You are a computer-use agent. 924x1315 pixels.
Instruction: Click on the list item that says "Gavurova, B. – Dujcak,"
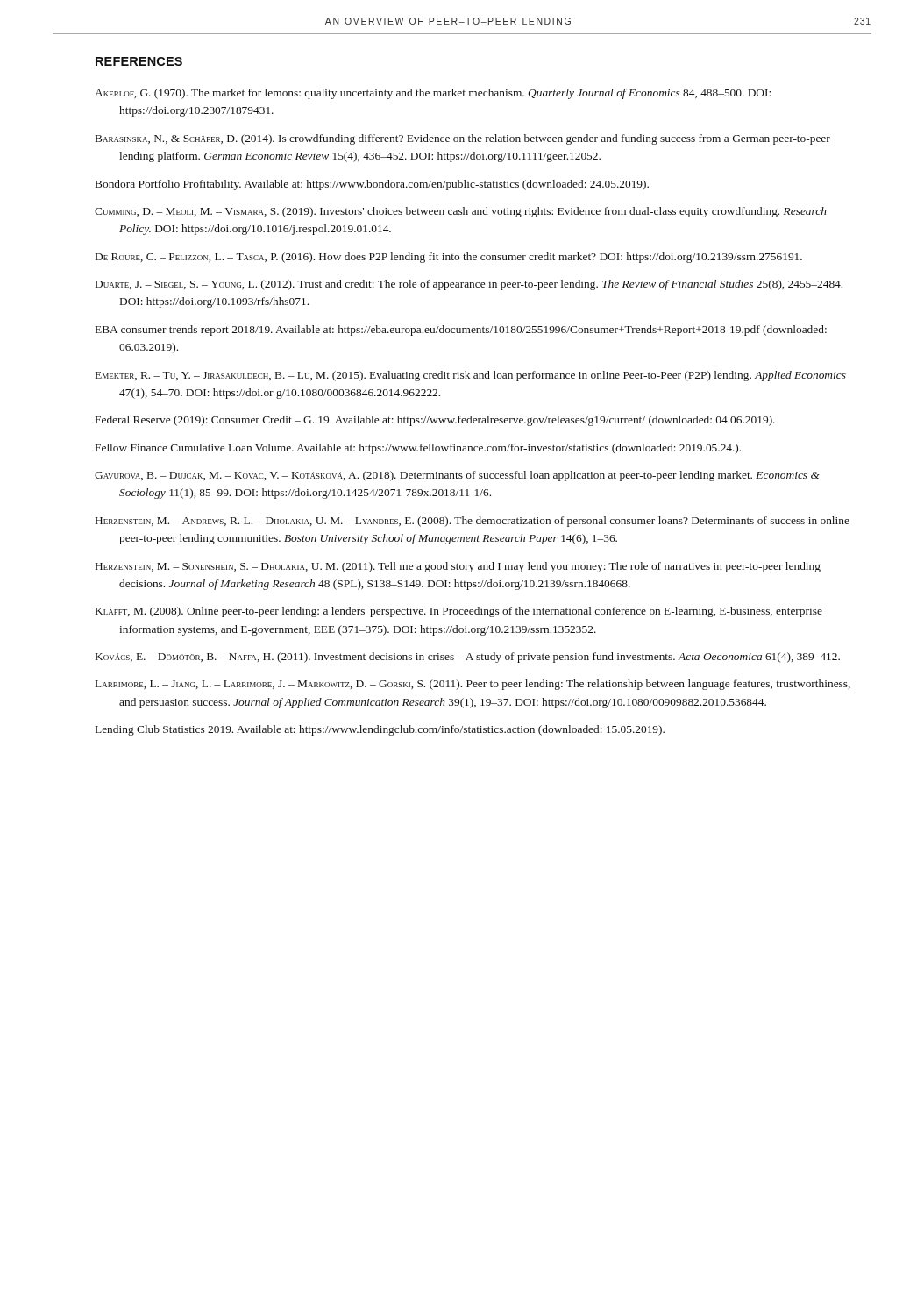(x=457, y=484)
